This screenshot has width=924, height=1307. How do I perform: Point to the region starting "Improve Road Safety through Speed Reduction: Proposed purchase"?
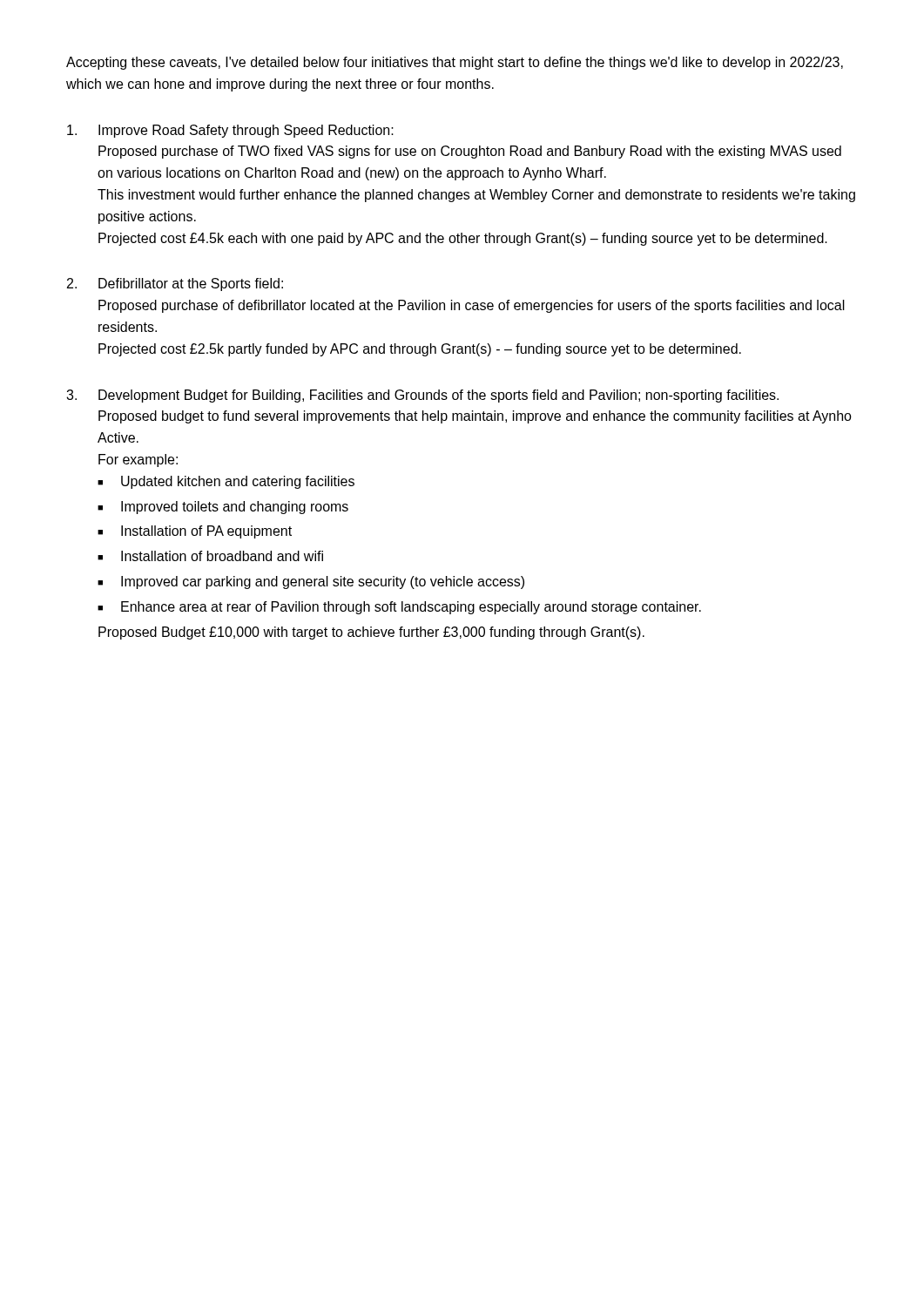point(462,185)
